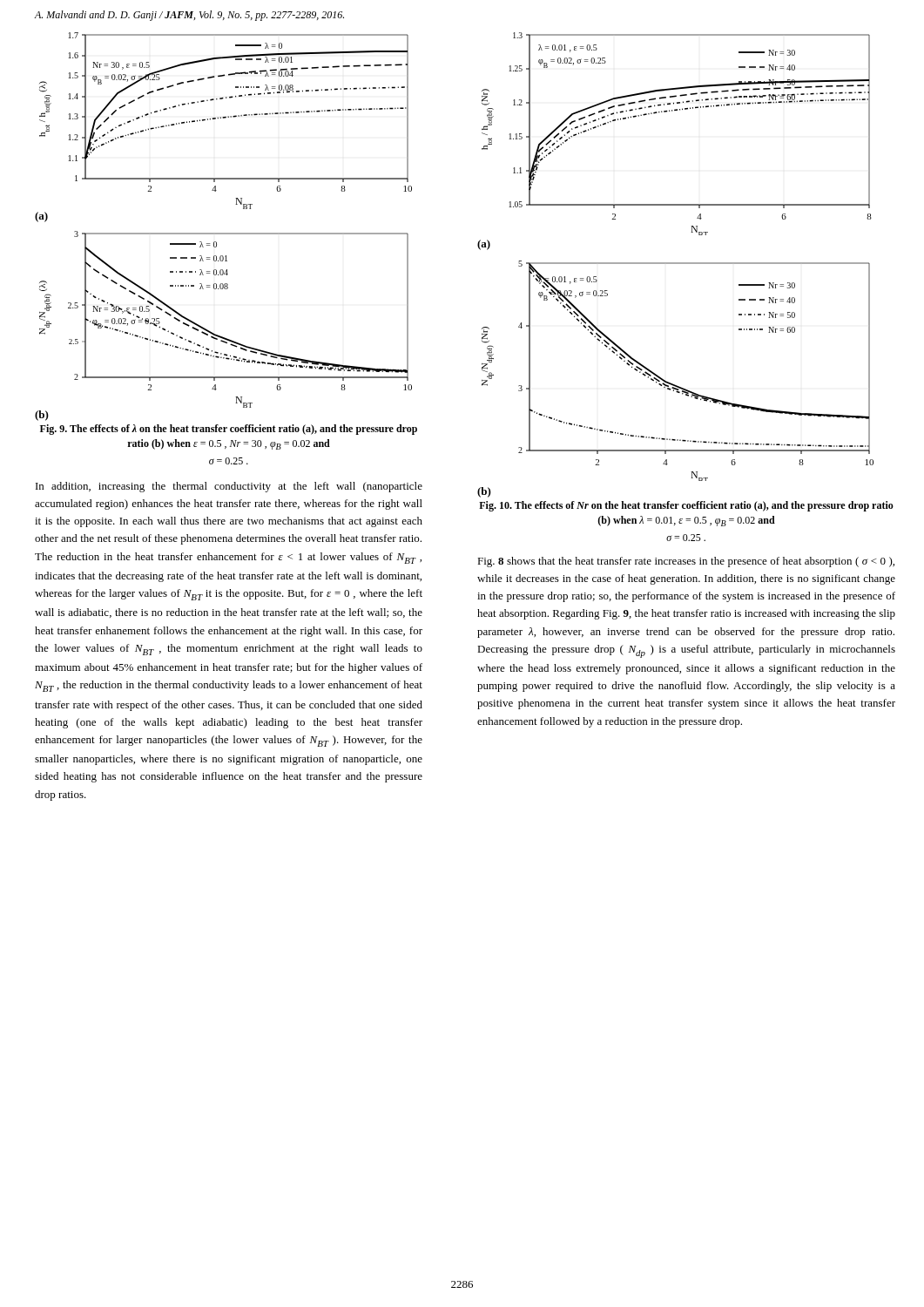The height and width of the screenshot is (1307, 924).
Task: Point to the text starting "Fig. 8 shows"
Action: click(x=686, y=641)
